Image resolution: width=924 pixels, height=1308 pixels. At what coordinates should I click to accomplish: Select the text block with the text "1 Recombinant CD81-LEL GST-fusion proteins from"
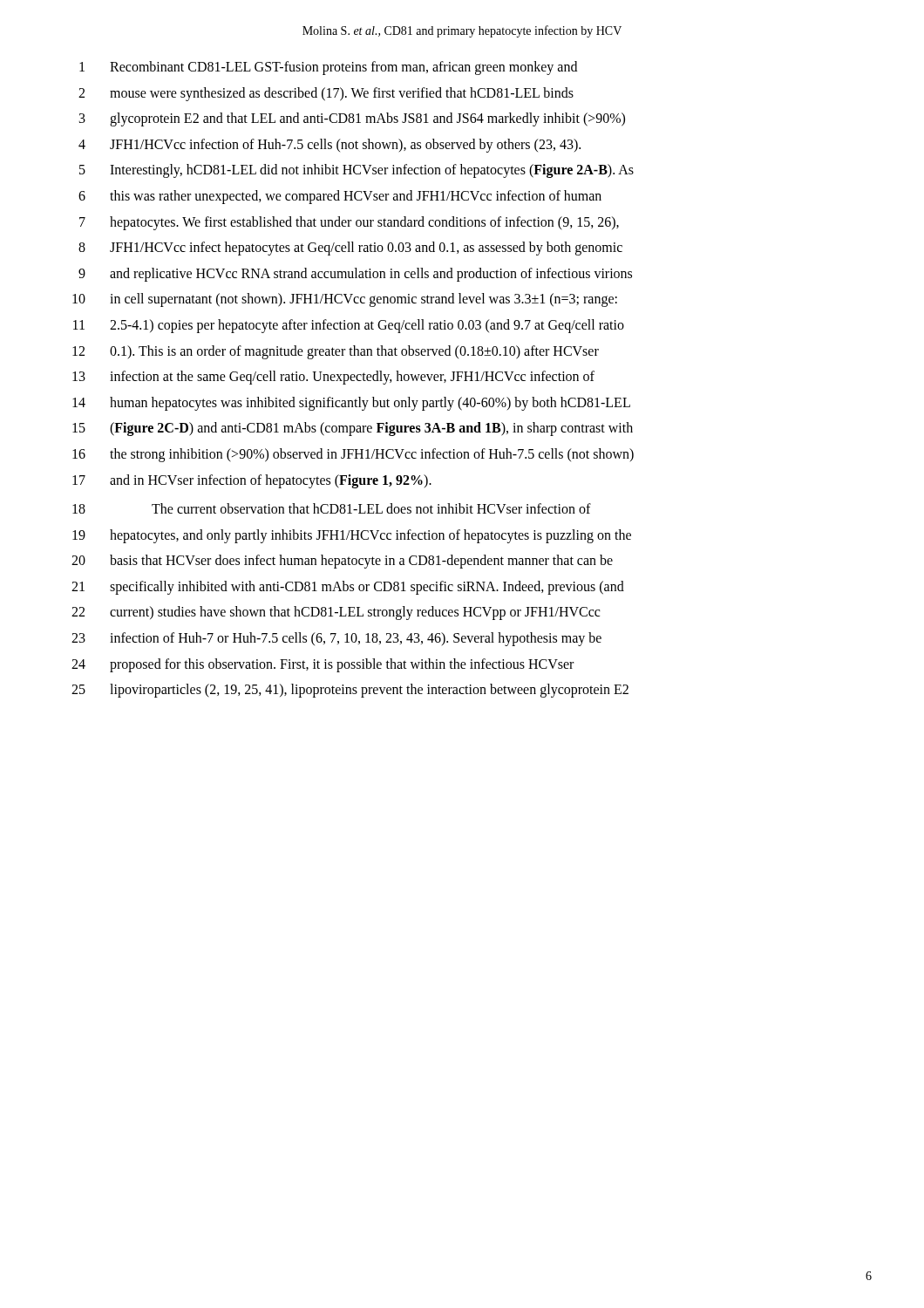(462, 378)
